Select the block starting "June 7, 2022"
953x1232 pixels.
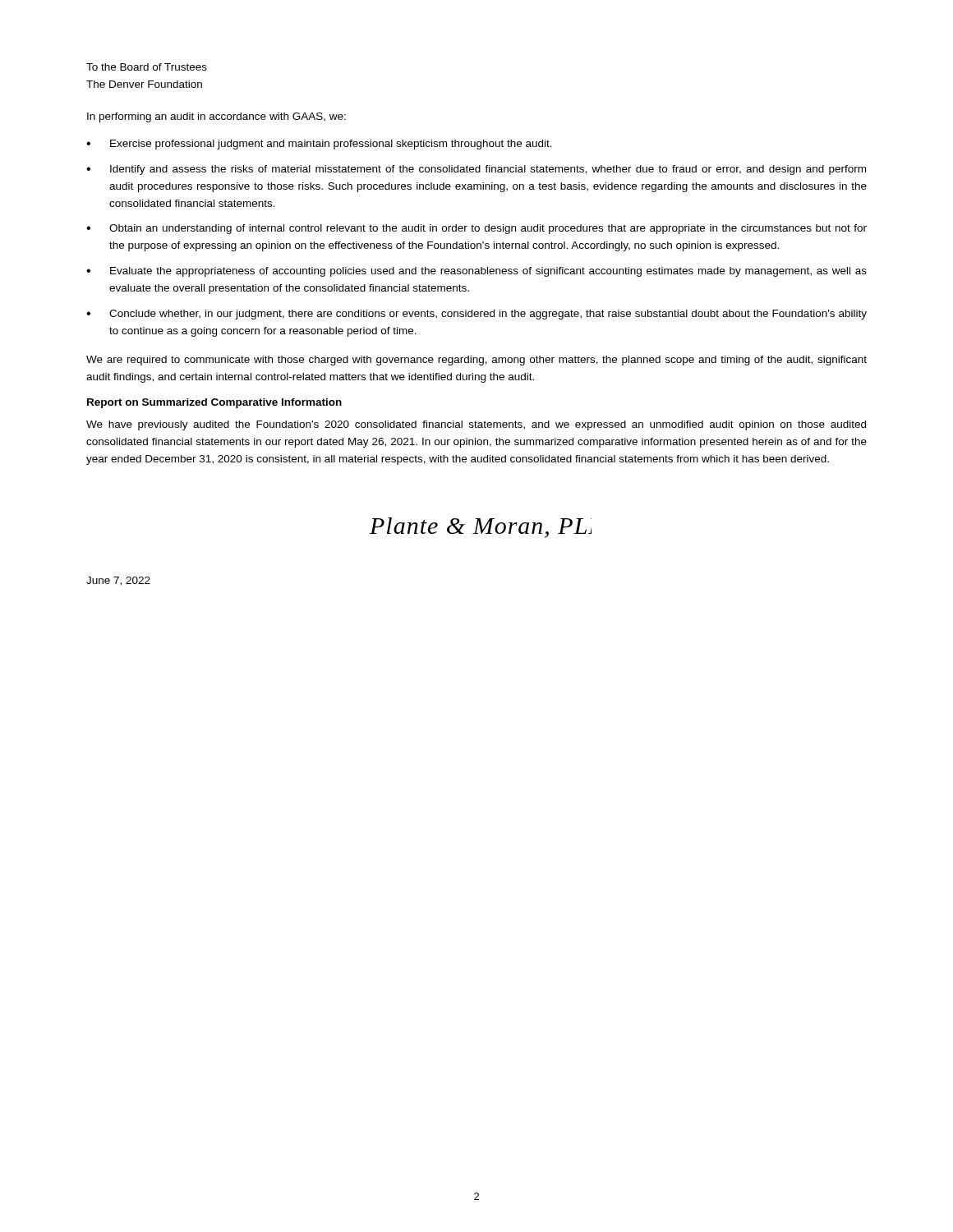(x=118, y=580)
